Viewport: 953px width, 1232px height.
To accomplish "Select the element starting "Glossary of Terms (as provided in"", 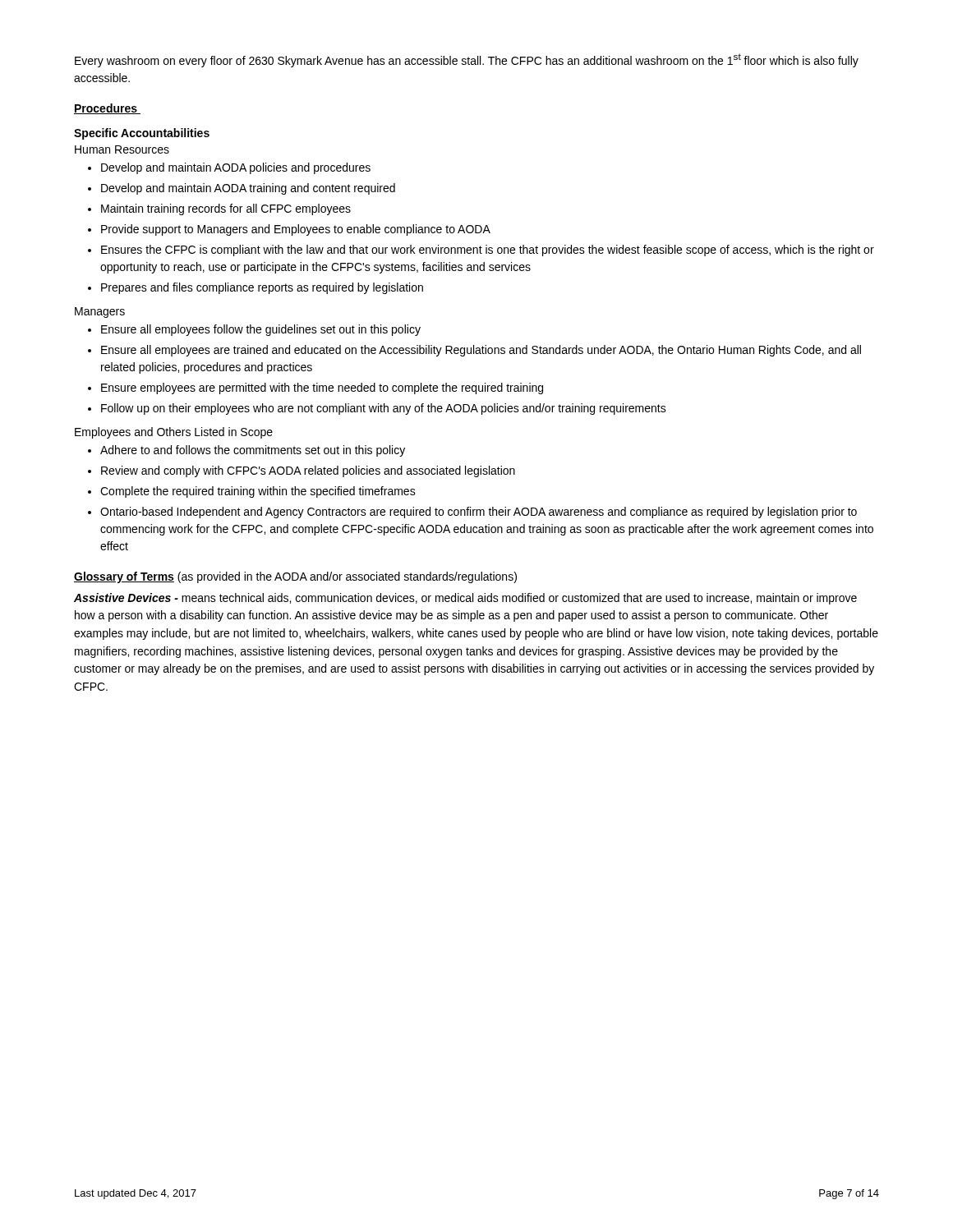I will [x=296, y=576].
